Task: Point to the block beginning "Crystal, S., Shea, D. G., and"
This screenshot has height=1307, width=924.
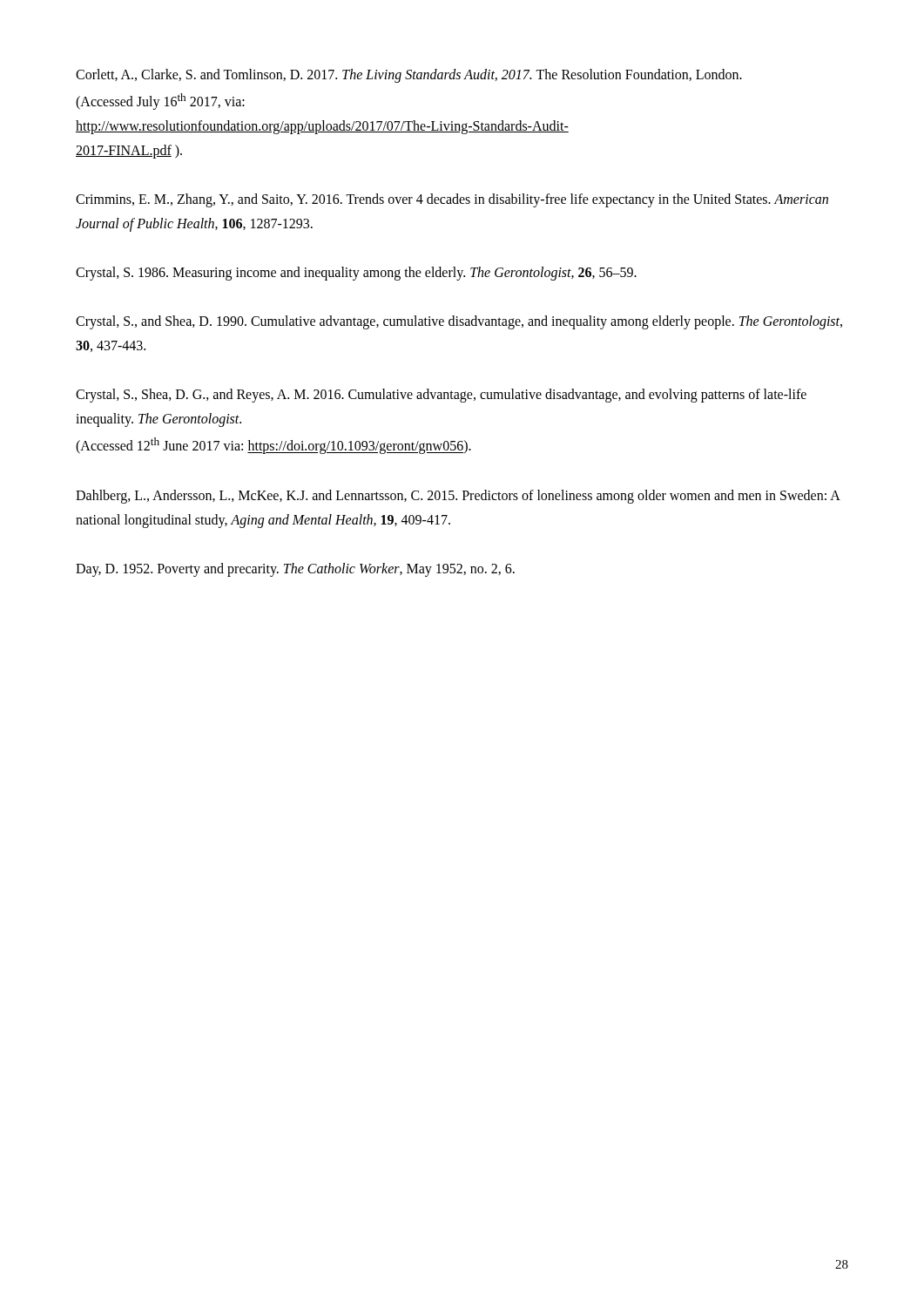Action: tap(441, 396)
